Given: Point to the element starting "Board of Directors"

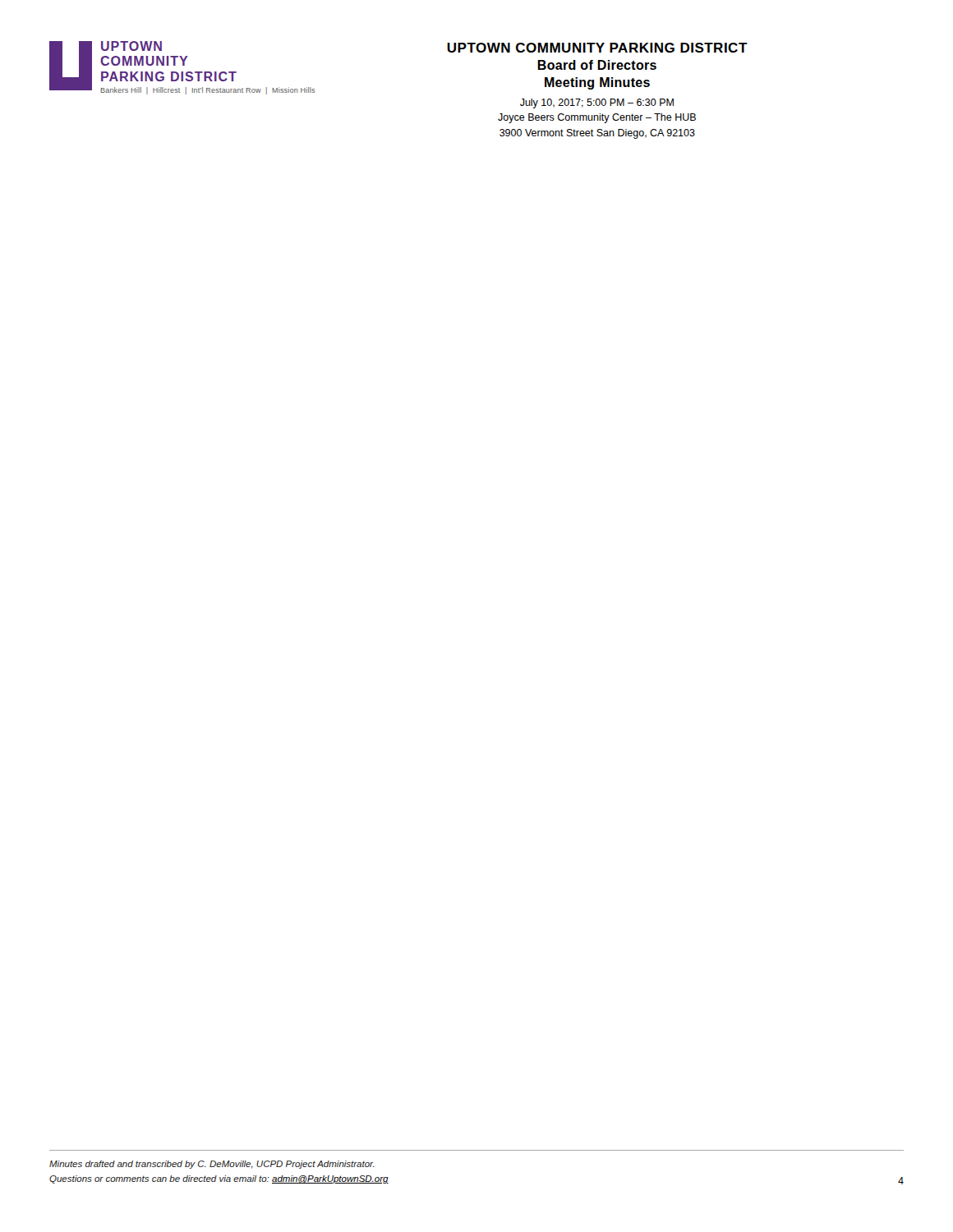Looking at the screenshot, I should point(597,65).
